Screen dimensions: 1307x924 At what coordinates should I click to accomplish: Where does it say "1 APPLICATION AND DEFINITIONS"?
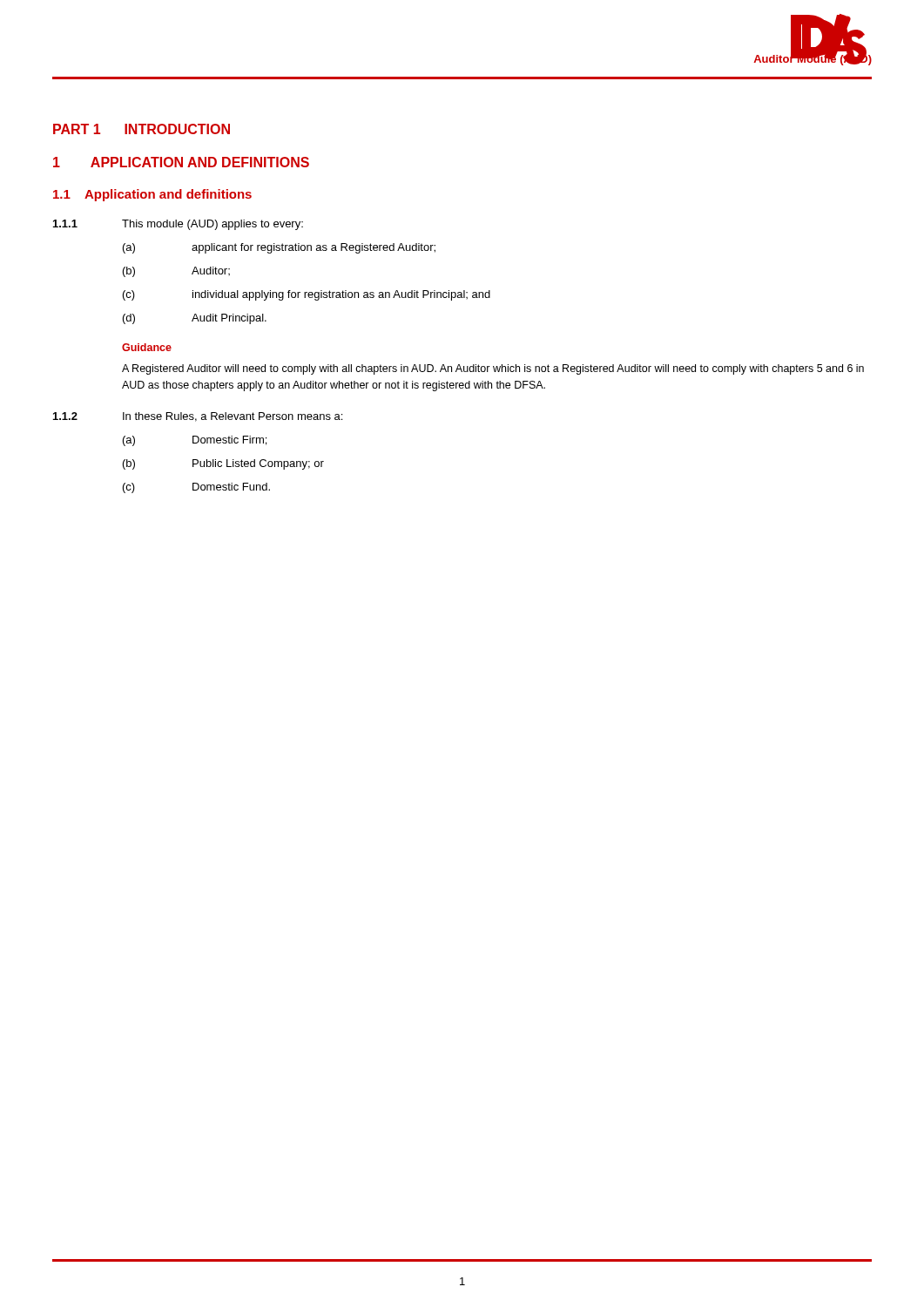click(181, 163)
